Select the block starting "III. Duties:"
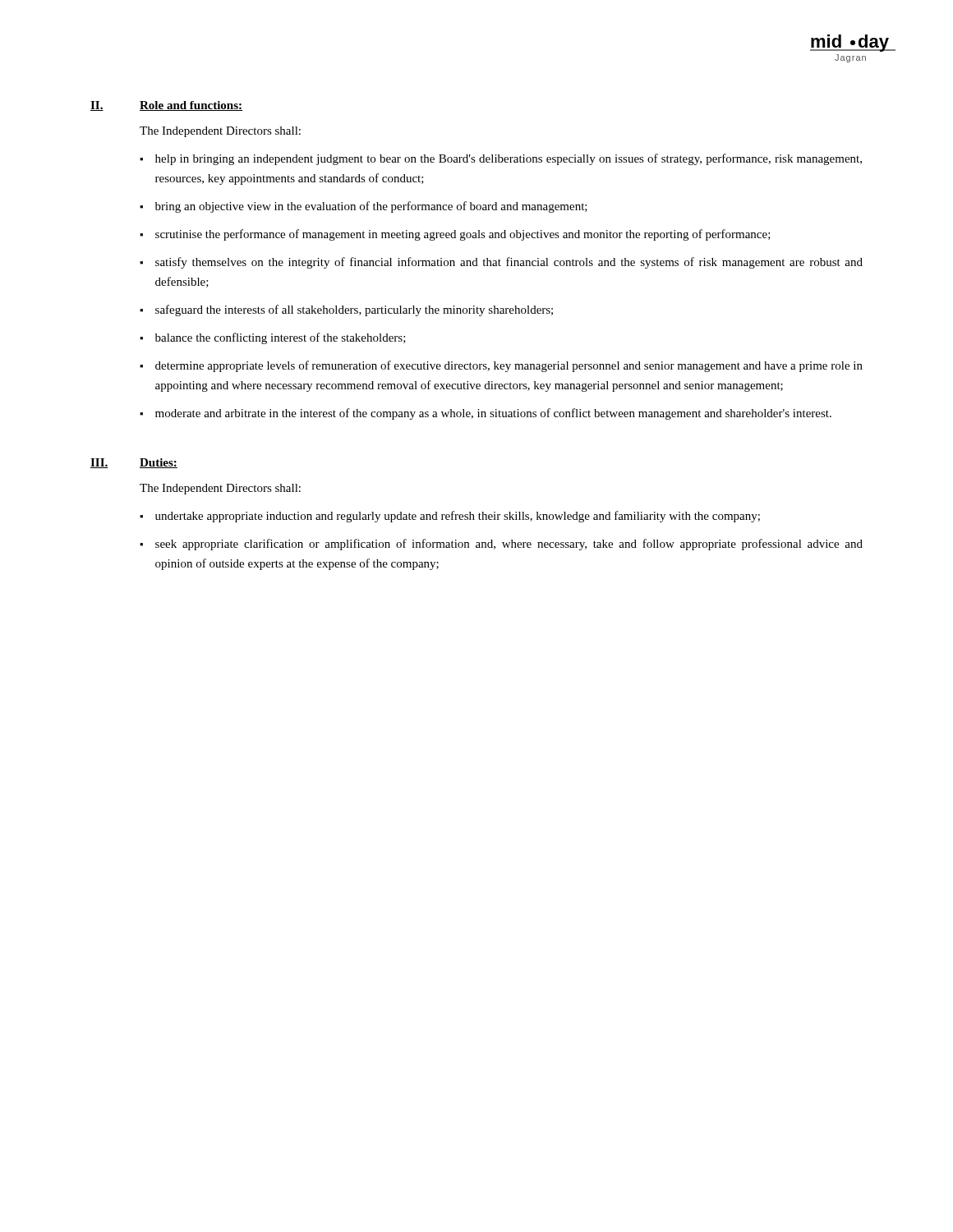 coord(134,463)
